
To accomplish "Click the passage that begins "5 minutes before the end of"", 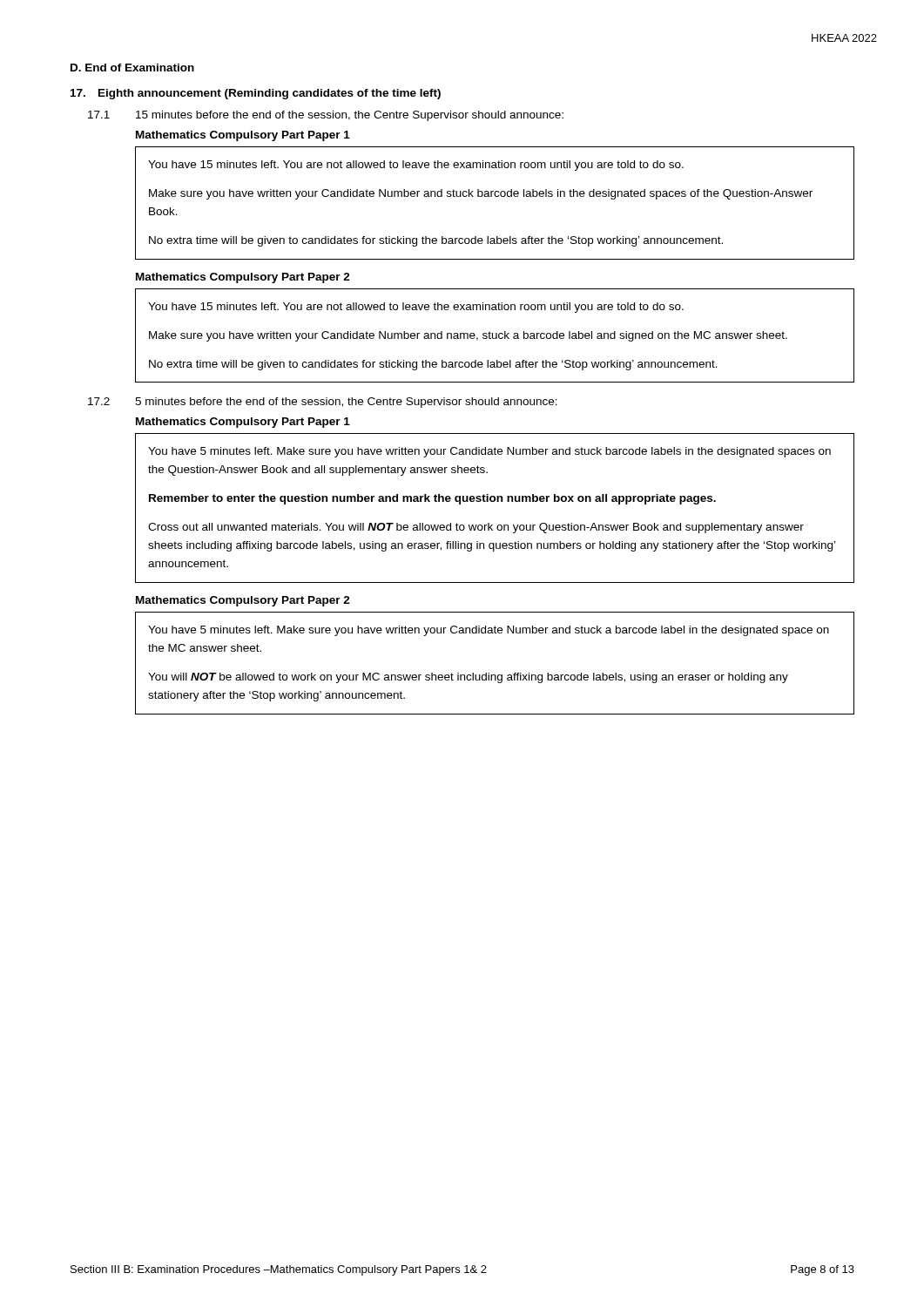I will pos(346,402).
